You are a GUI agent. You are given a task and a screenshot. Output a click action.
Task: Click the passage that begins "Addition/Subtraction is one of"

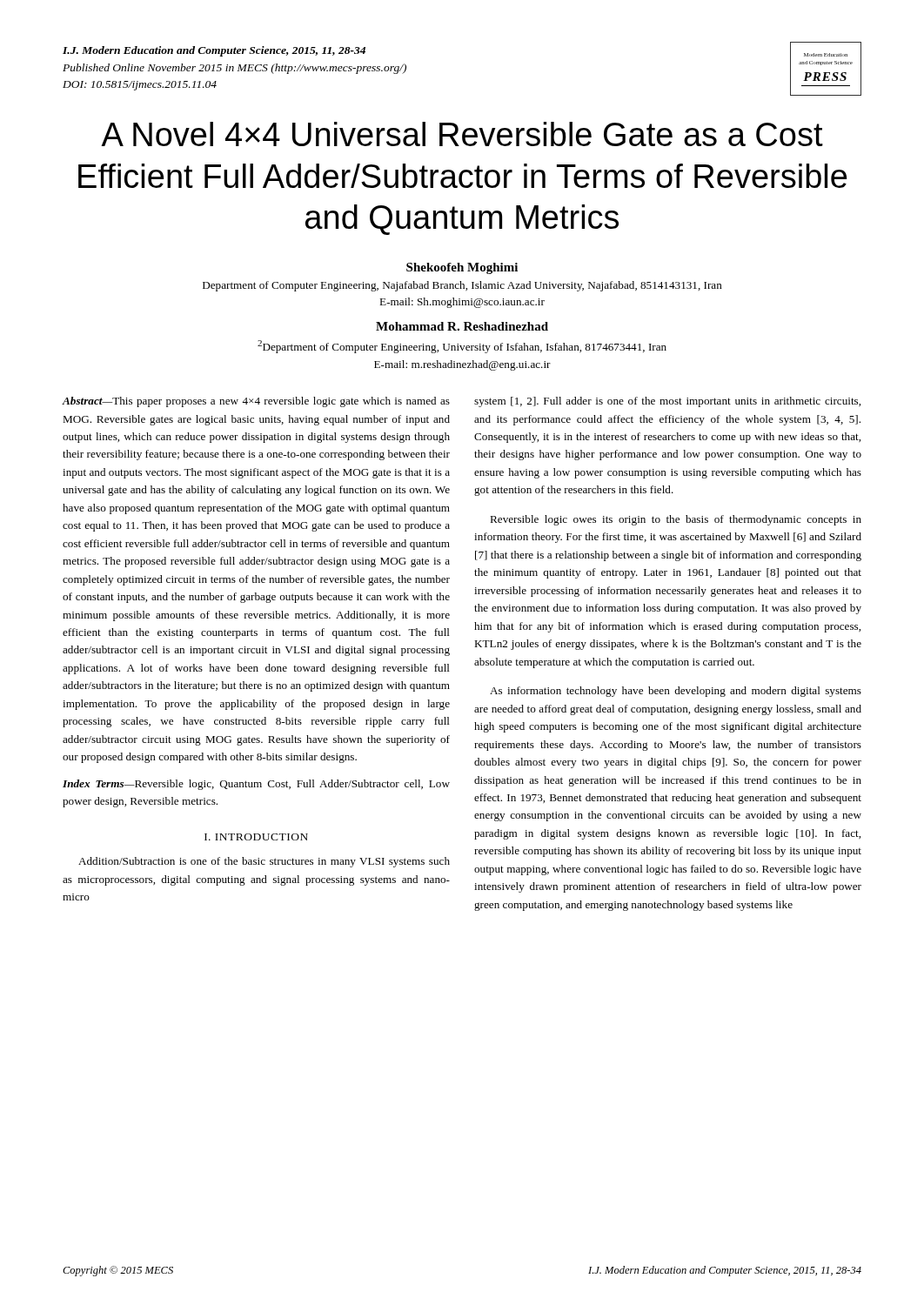[x=256, y=880]
